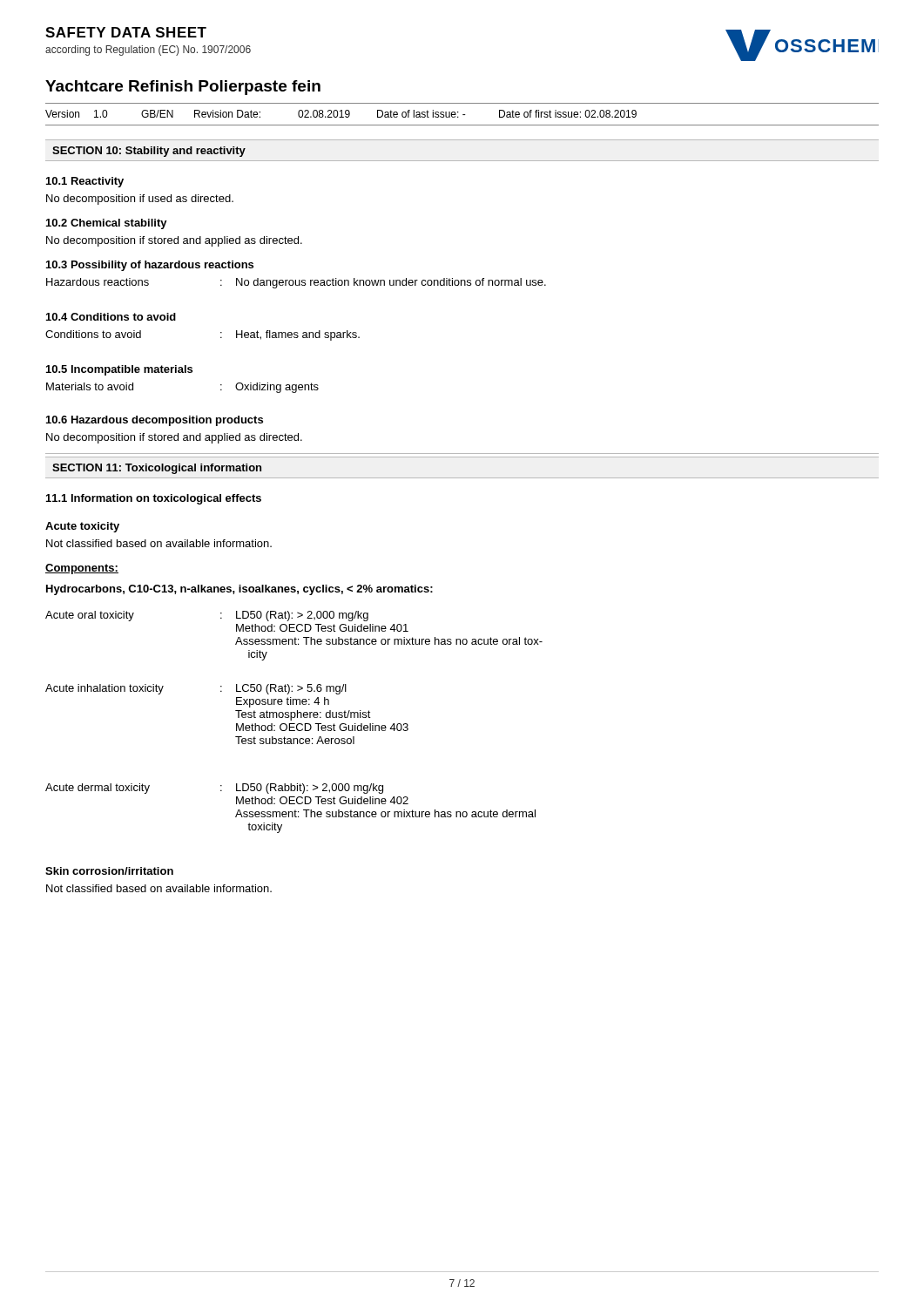Where is the section header that starts "10.3 Possibility of hazardous"?

pyautogui.click(x=150, y=264)
